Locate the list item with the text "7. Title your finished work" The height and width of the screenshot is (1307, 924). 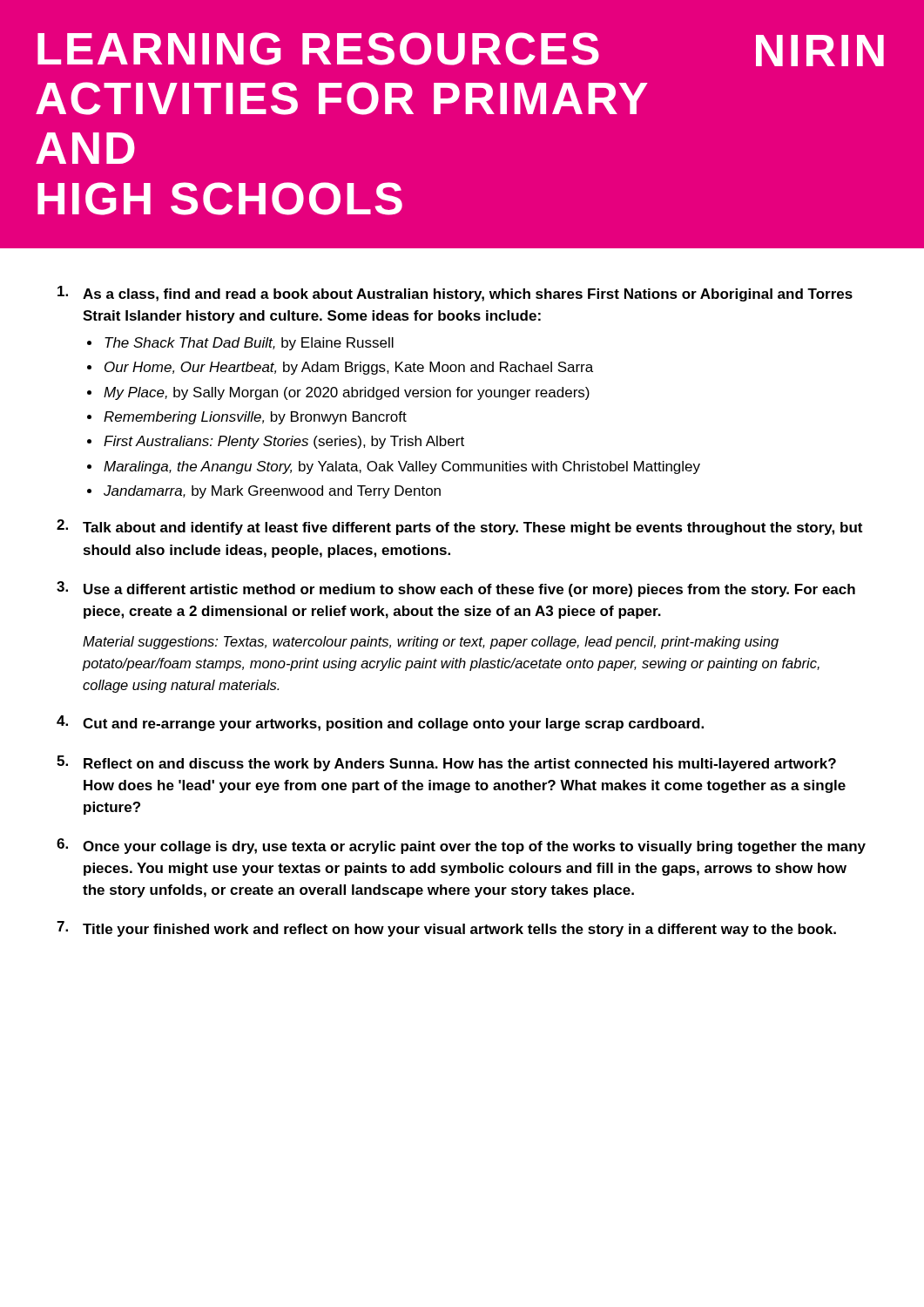pyautogui.click(x=447, y=930)
